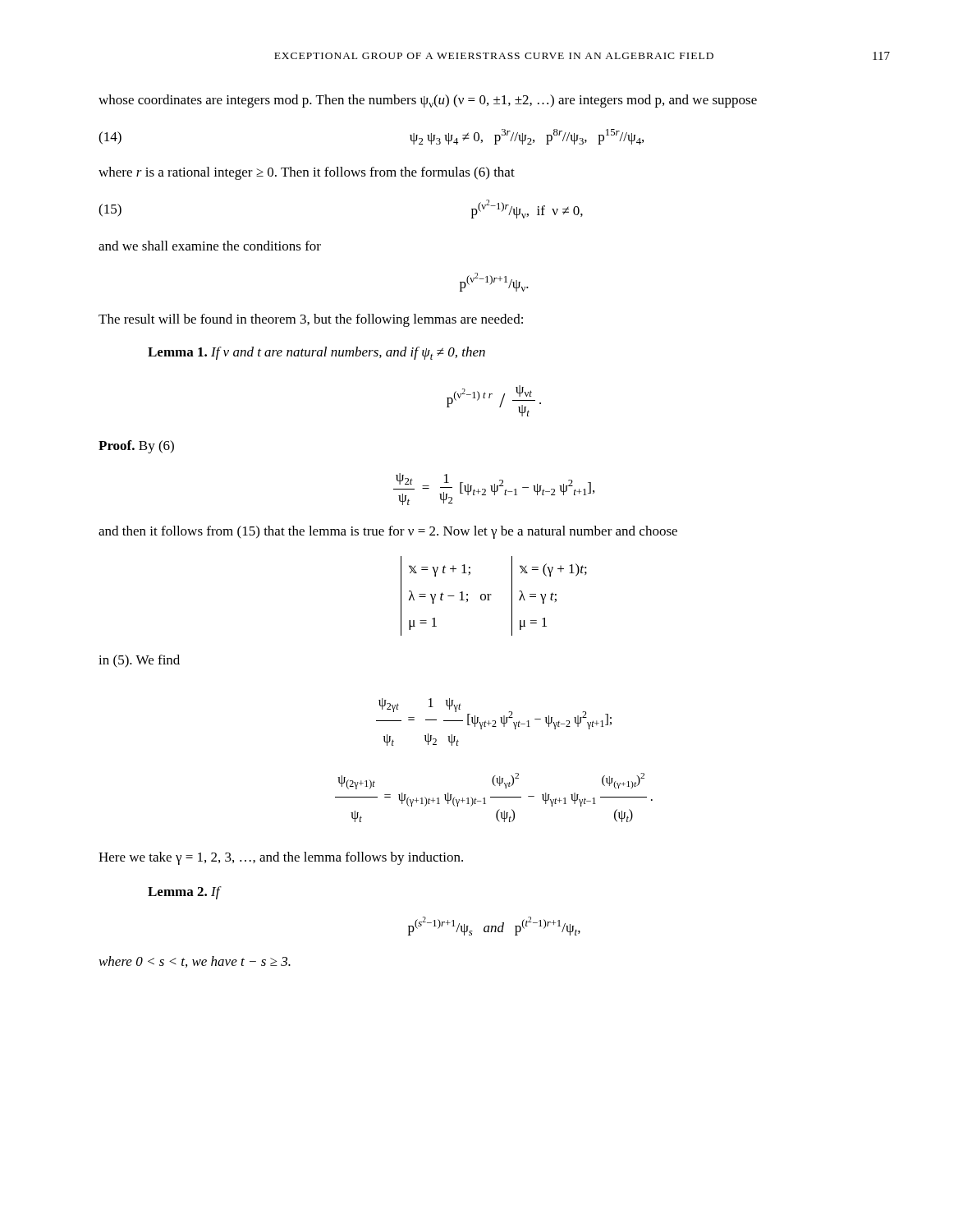Viewport: 972px width, 1232px height.
Task: Select the text block with the text "Lemma 1. If"
Action: pyautogui.click(x=317, y=354)
